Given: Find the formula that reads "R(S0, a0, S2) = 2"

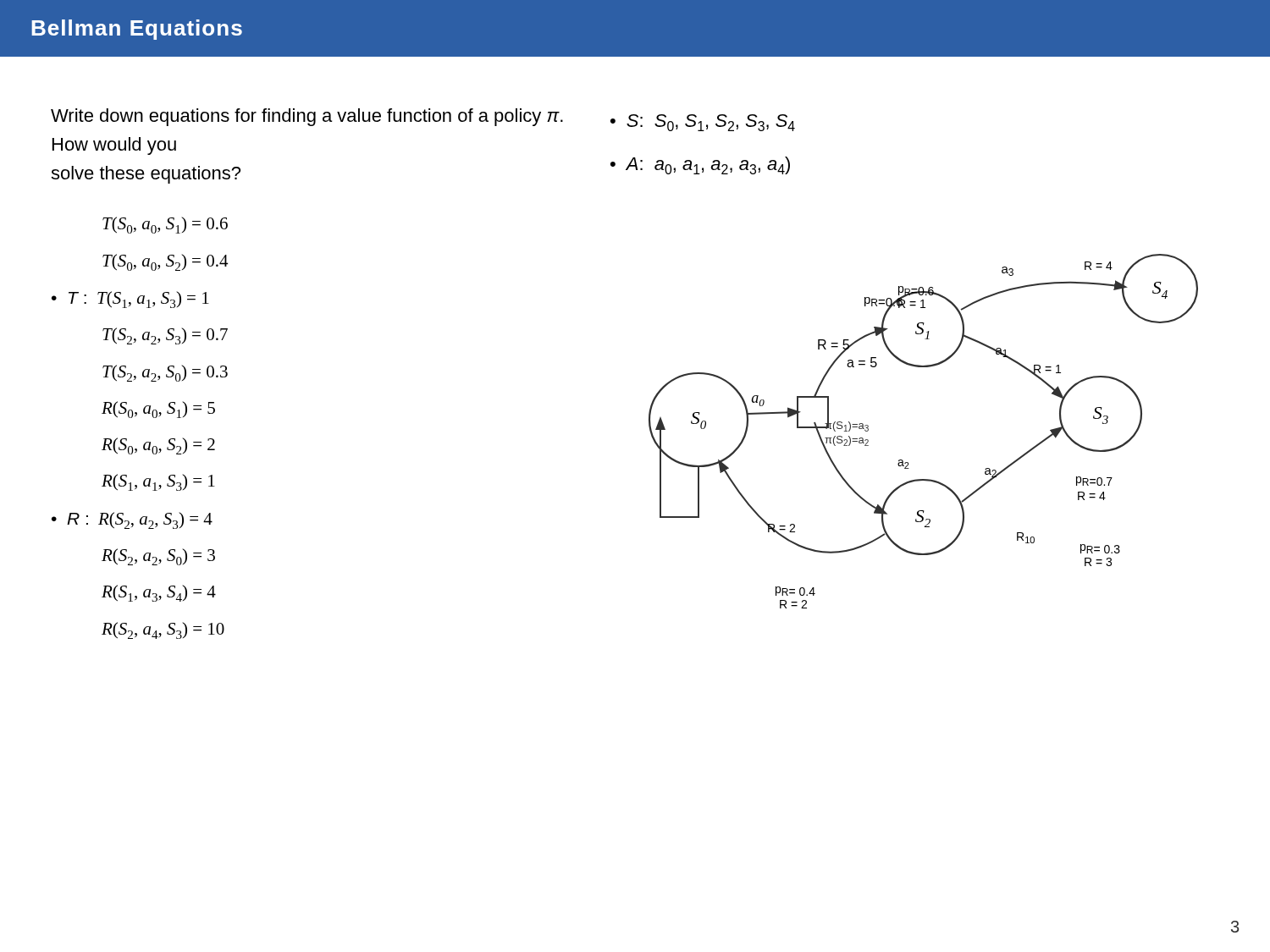Looking at the screenshot, I should 159,447.
